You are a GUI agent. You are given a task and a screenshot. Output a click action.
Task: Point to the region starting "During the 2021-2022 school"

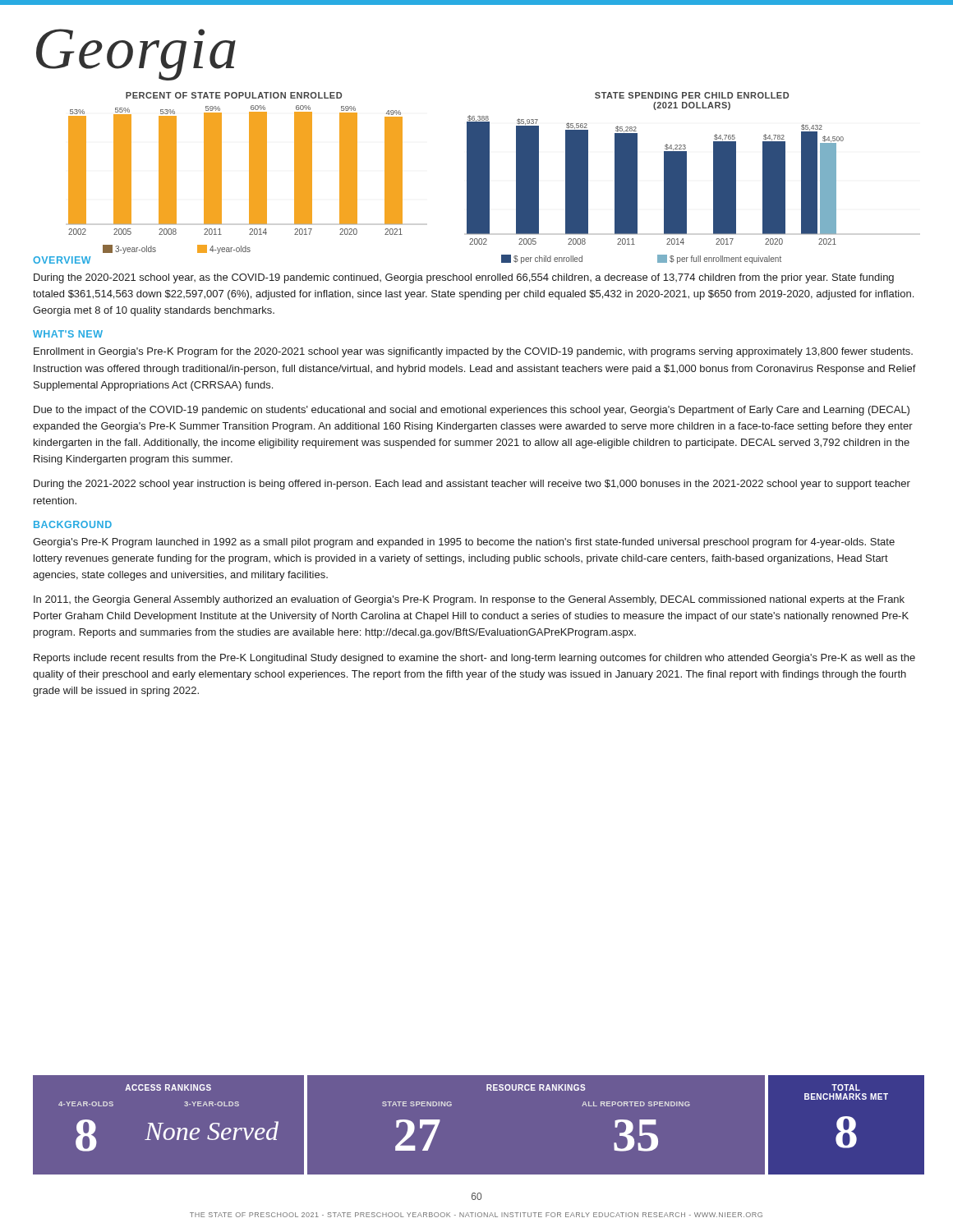coord(472,492)
